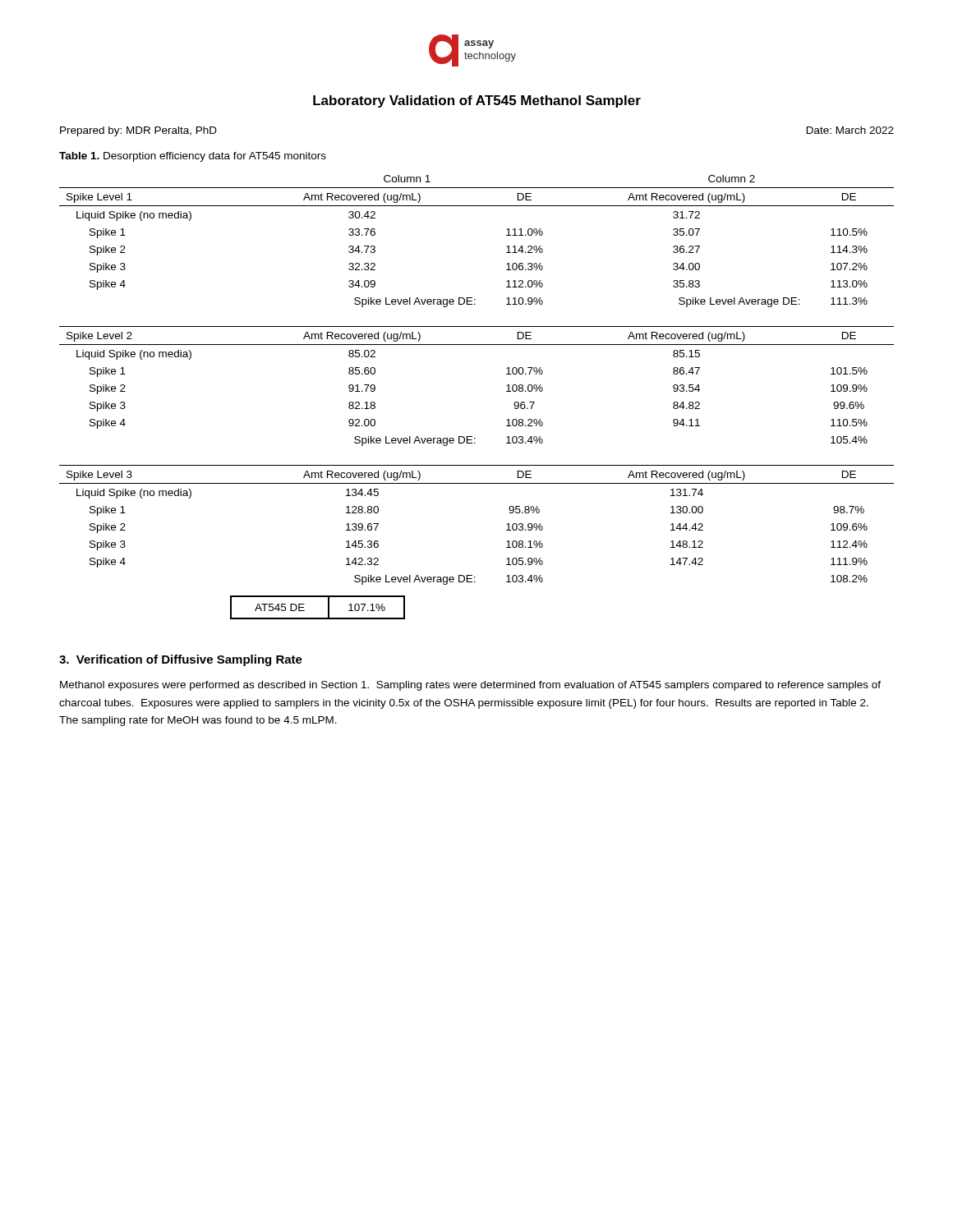Viewport: 953px width, 1232px height.
Task: Click the caption that begins "Table 1. Desorption"
Action: (193, 156)
